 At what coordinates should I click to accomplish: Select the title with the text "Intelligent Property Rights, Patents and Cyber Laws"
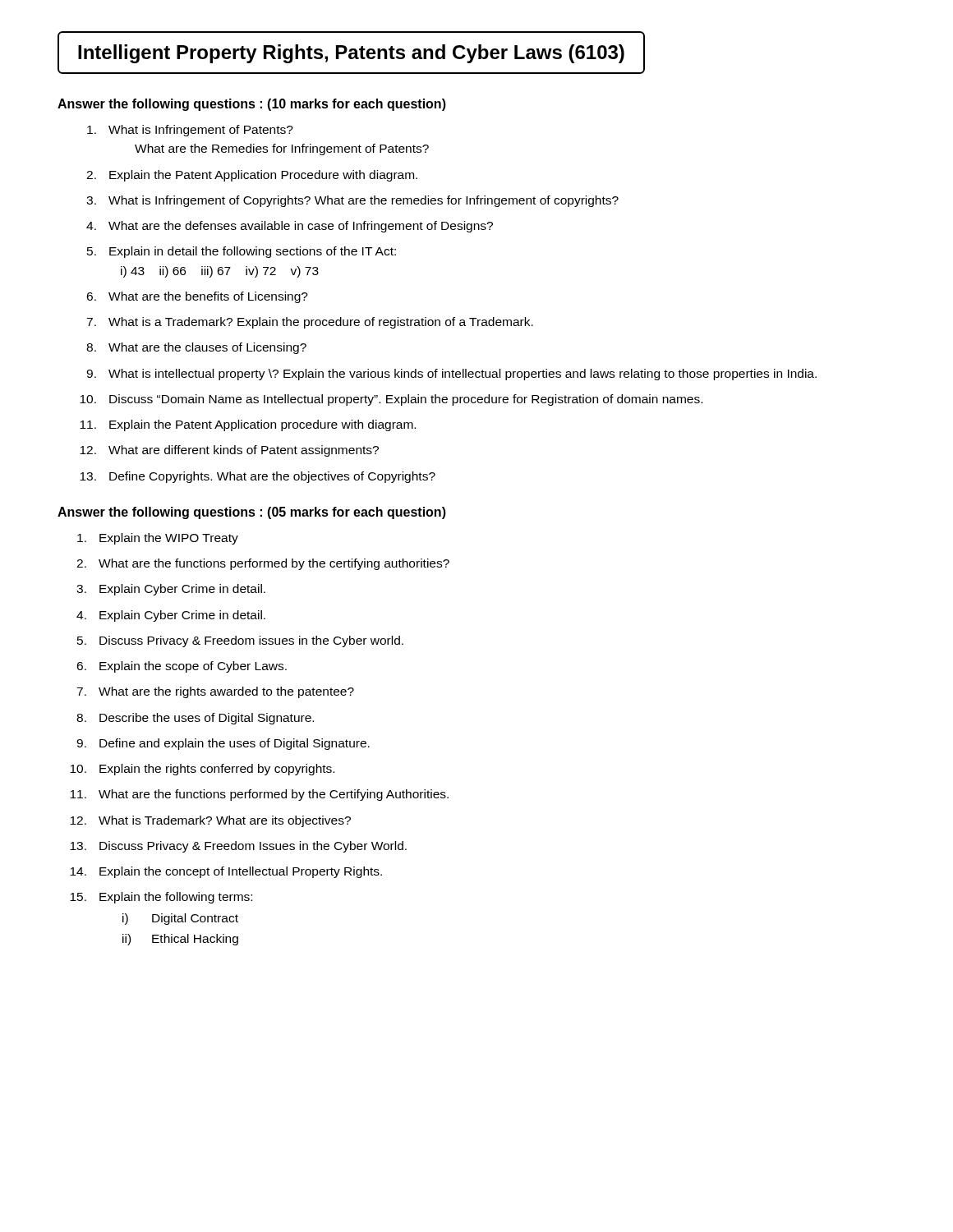coord(351,53)
